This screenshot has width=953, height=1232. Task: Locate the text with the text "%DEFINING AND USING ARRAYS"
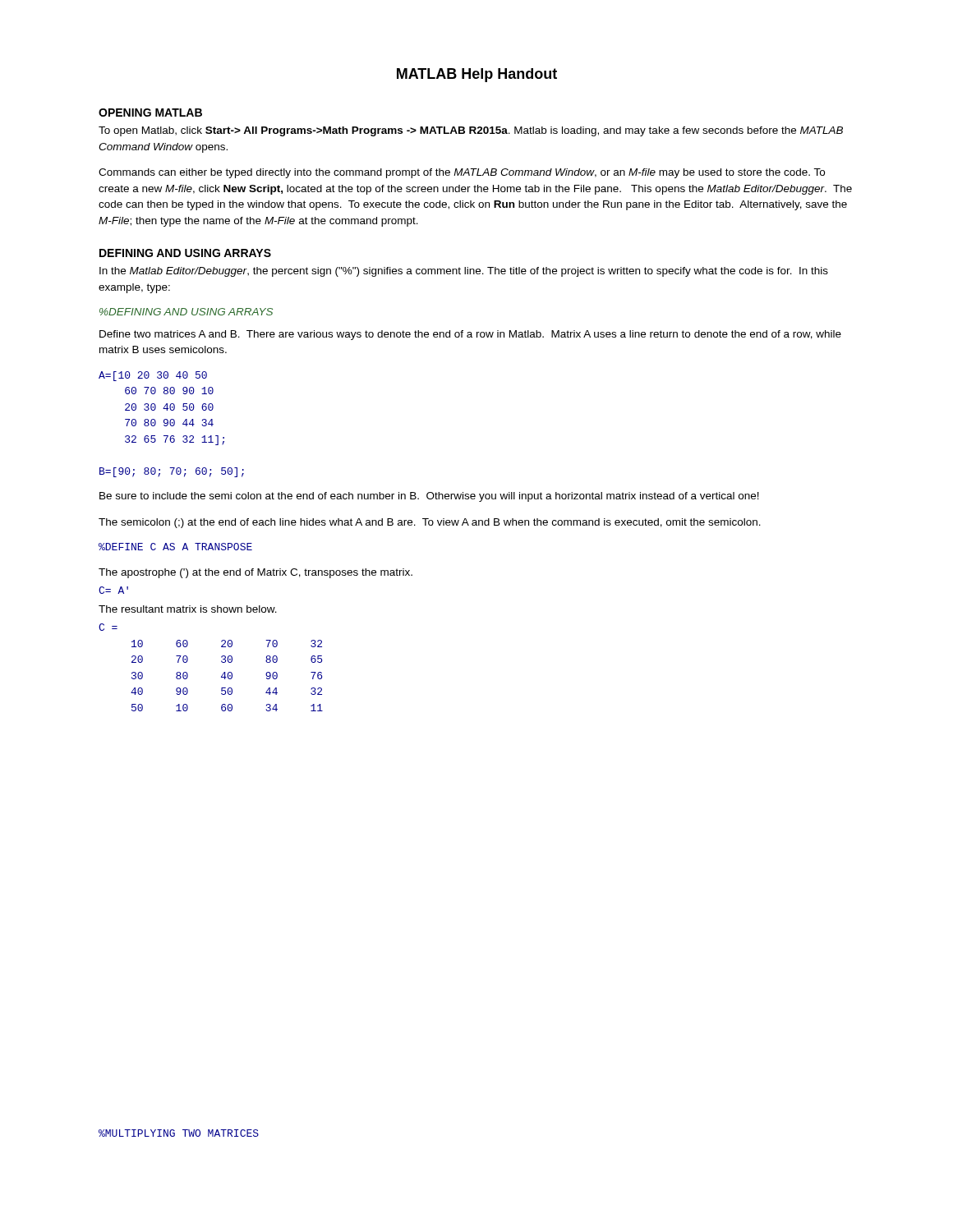186,311
